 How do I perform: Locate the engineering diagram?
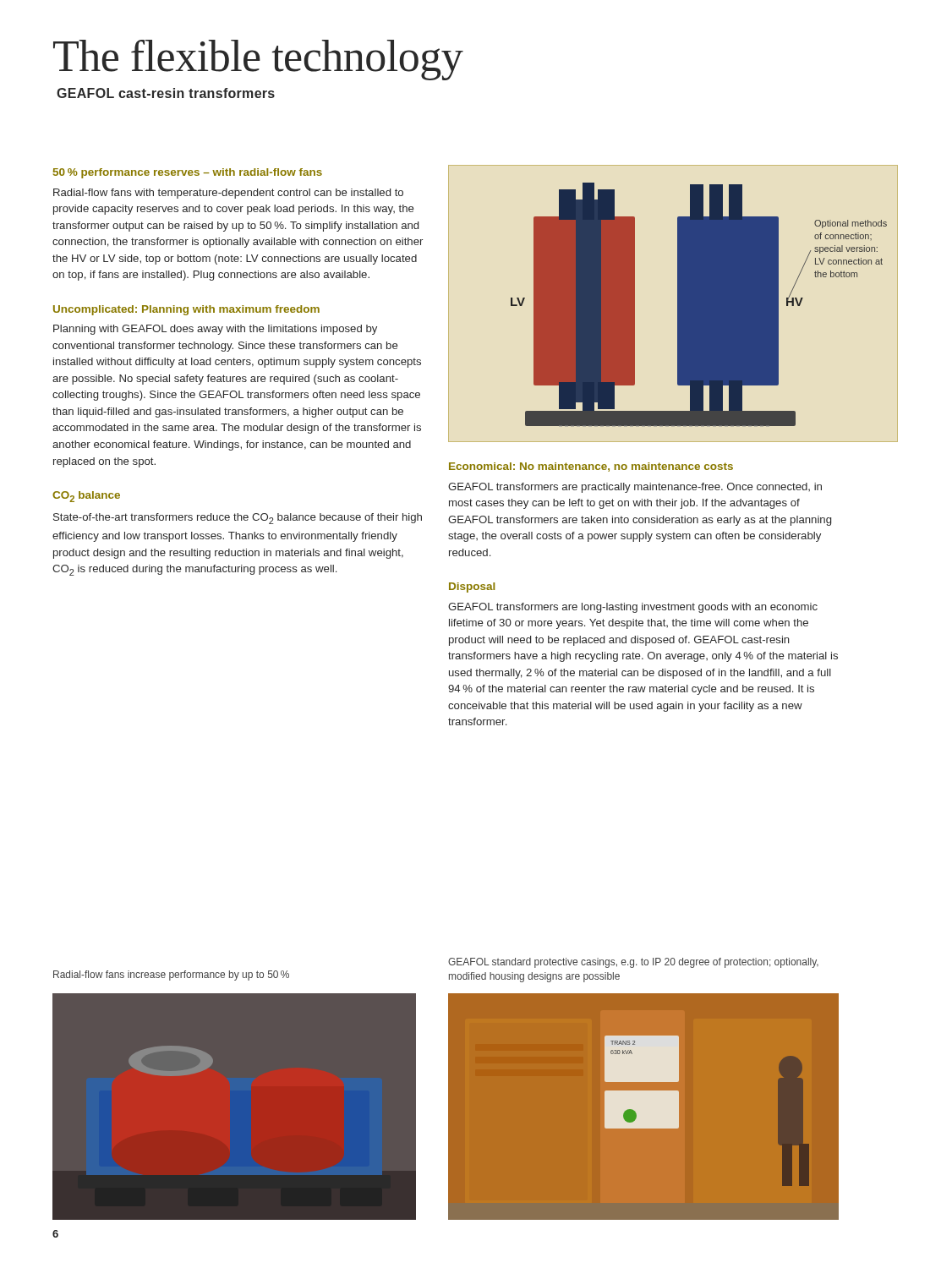[673, 303]
